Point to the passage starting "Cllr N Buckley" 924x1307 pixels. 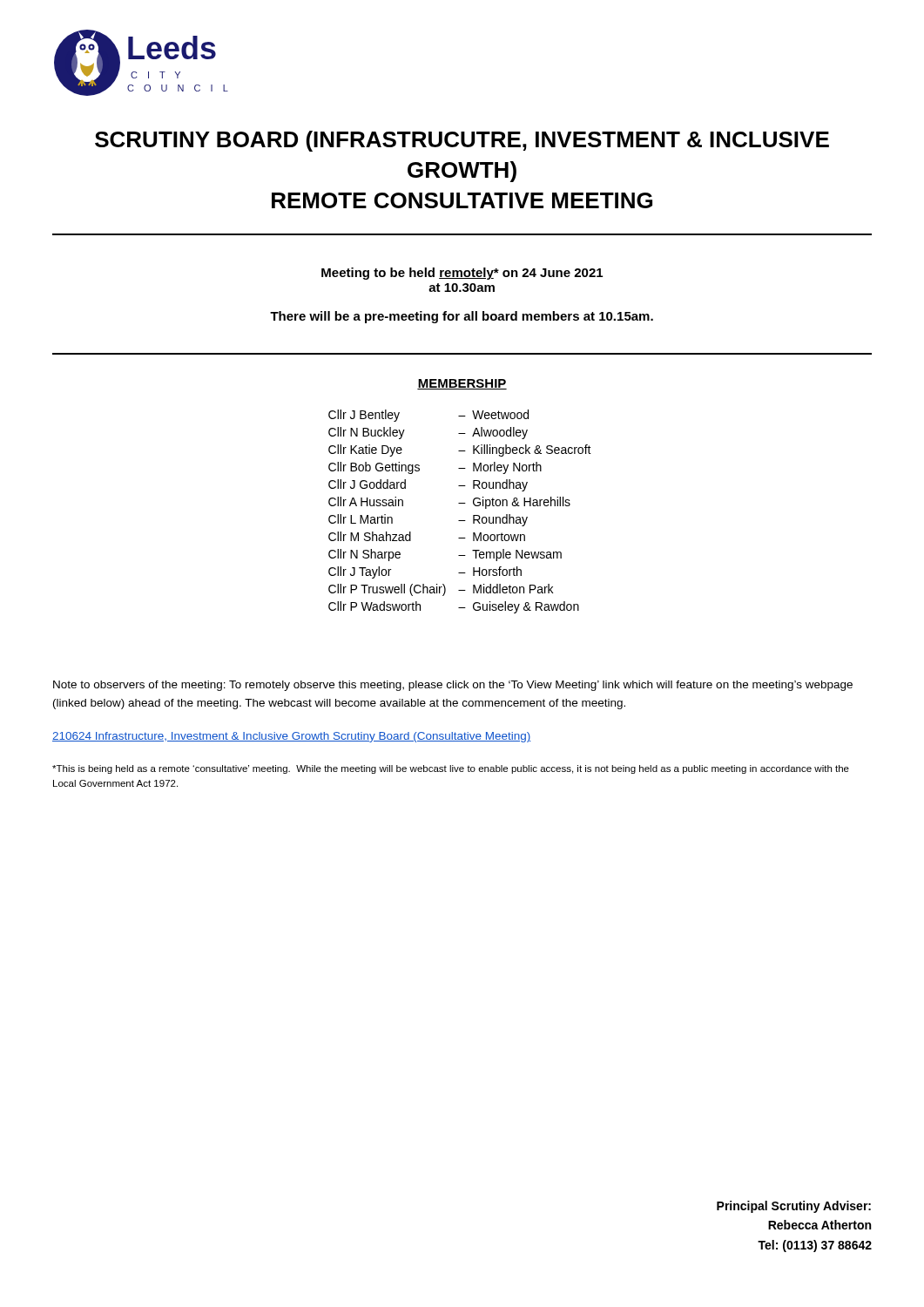click(x=366, y=432)
